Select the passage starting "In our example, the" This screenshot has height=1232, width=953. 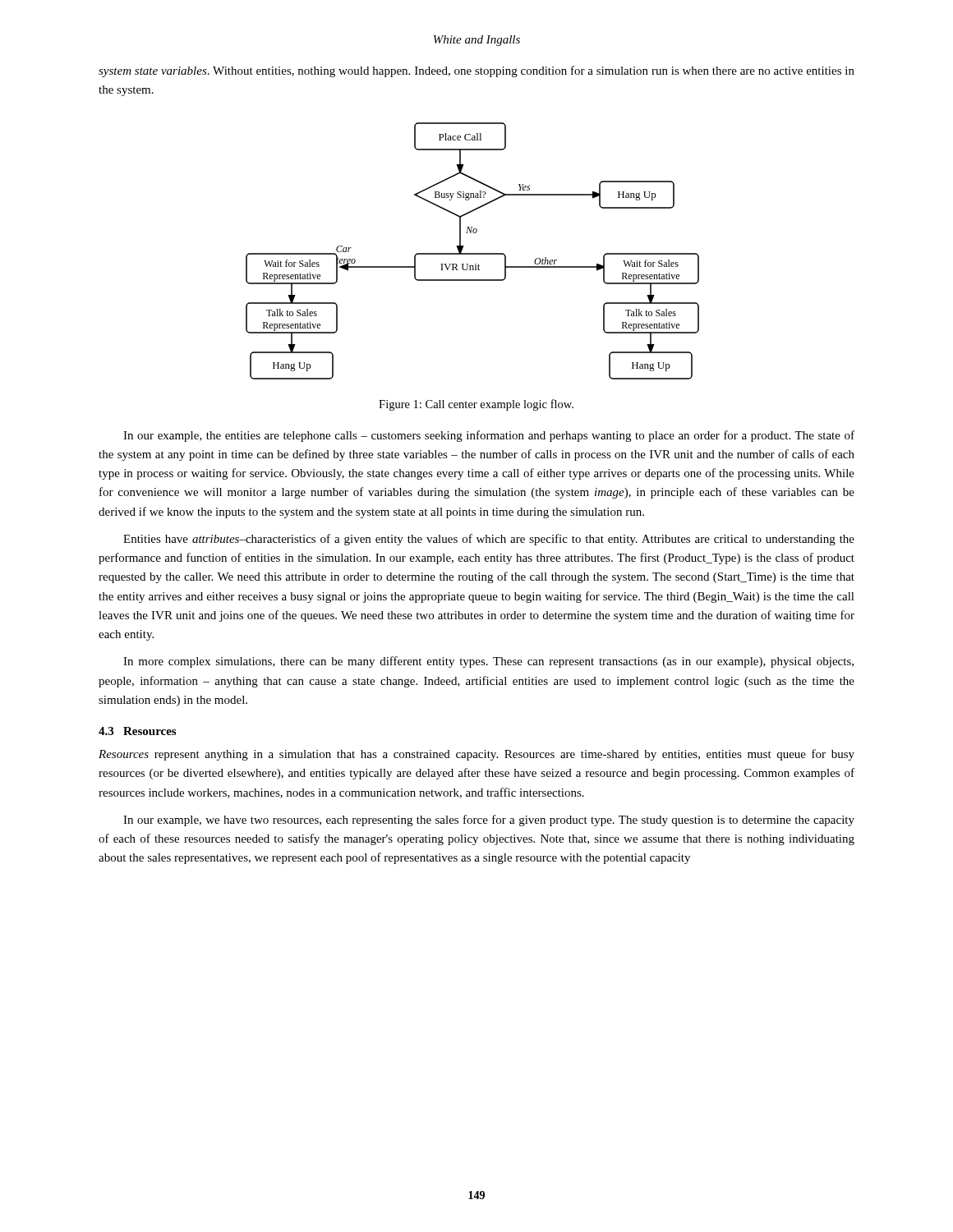click(x=476, y=568)
